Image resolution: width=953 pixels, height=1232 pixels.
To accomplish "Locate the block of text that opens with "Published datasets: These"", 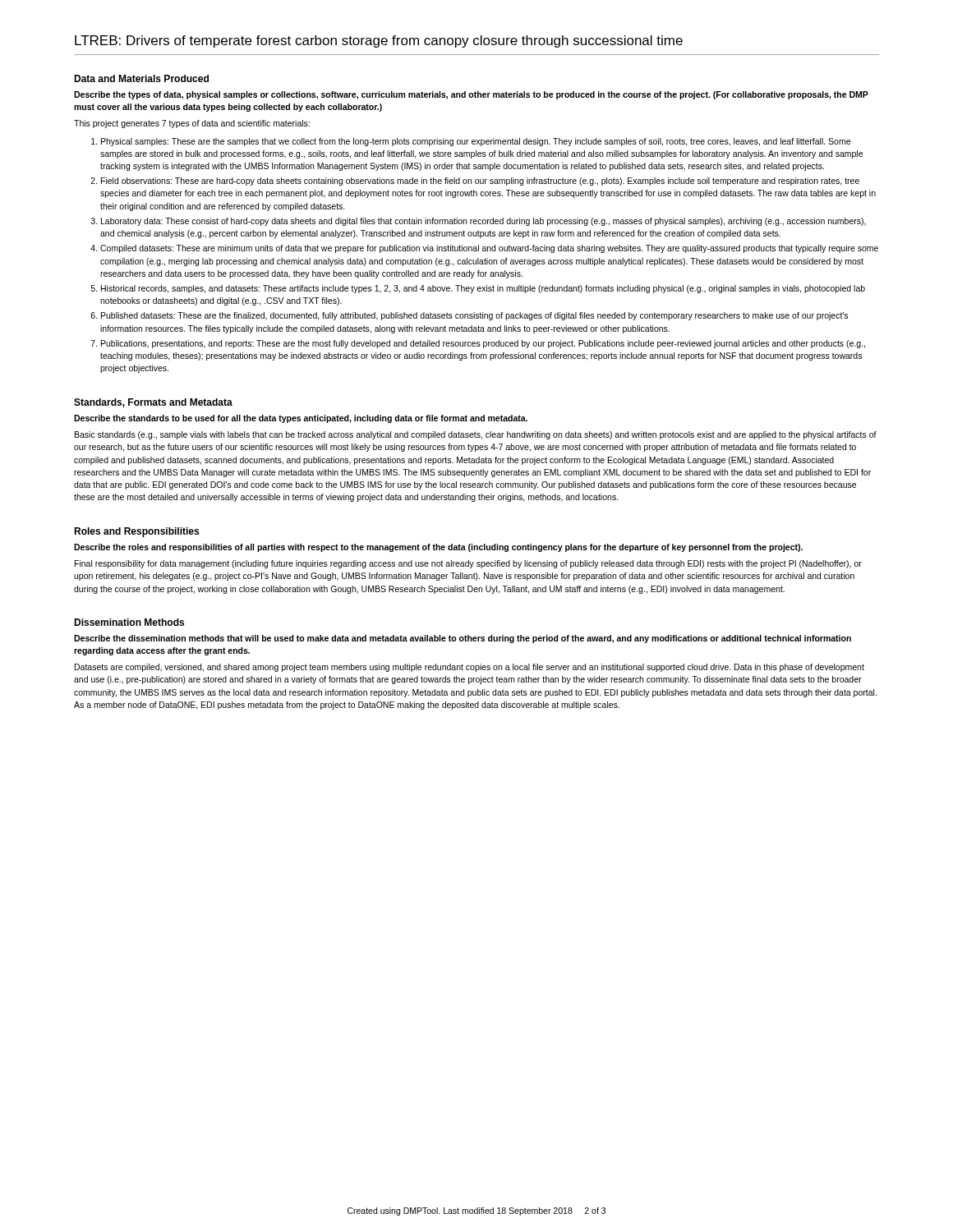I will (474, 322).
